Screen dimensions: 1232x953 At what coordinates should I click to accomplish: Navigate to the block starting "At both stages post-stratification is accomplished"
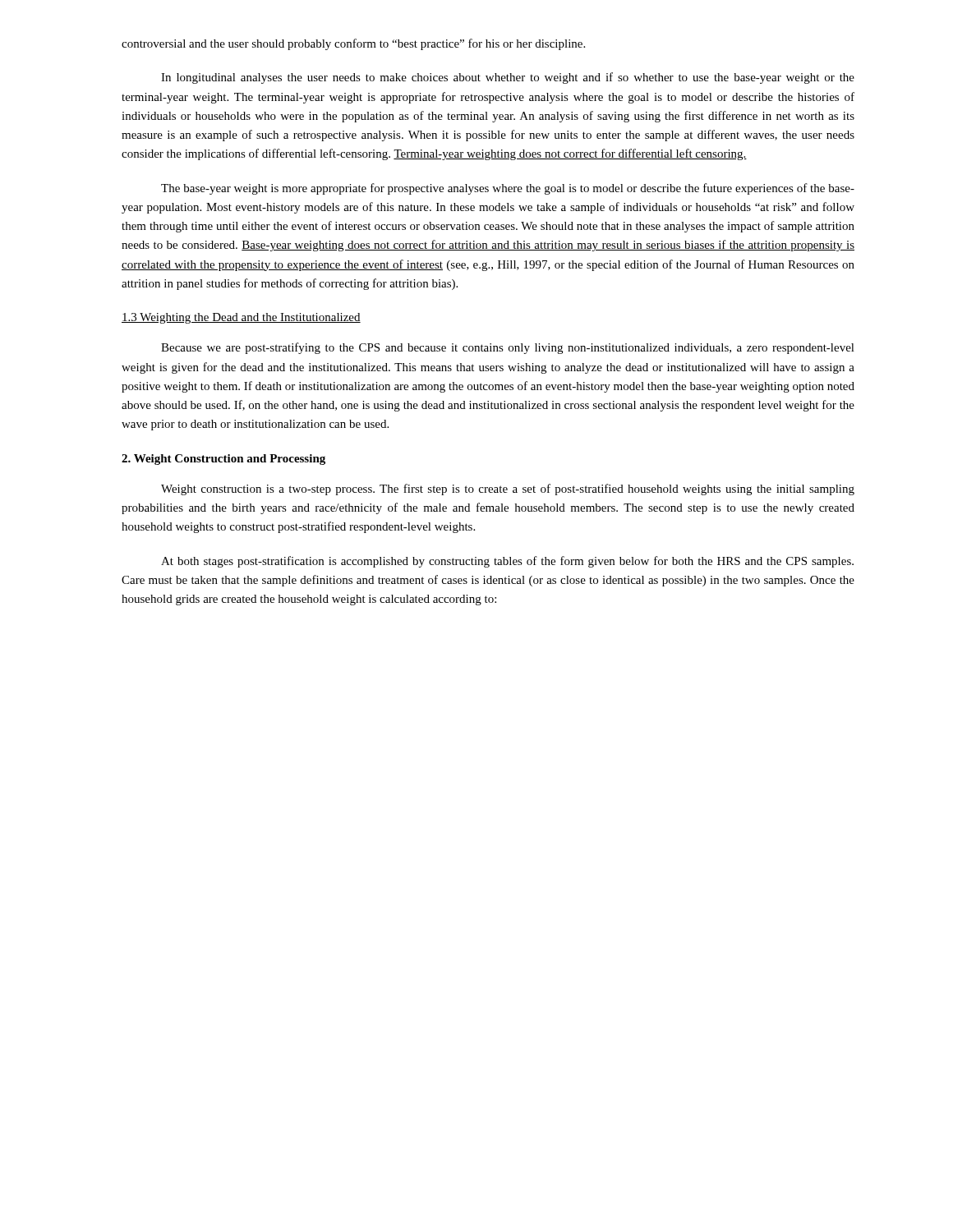pyautogui.click(x=488, y=580)
